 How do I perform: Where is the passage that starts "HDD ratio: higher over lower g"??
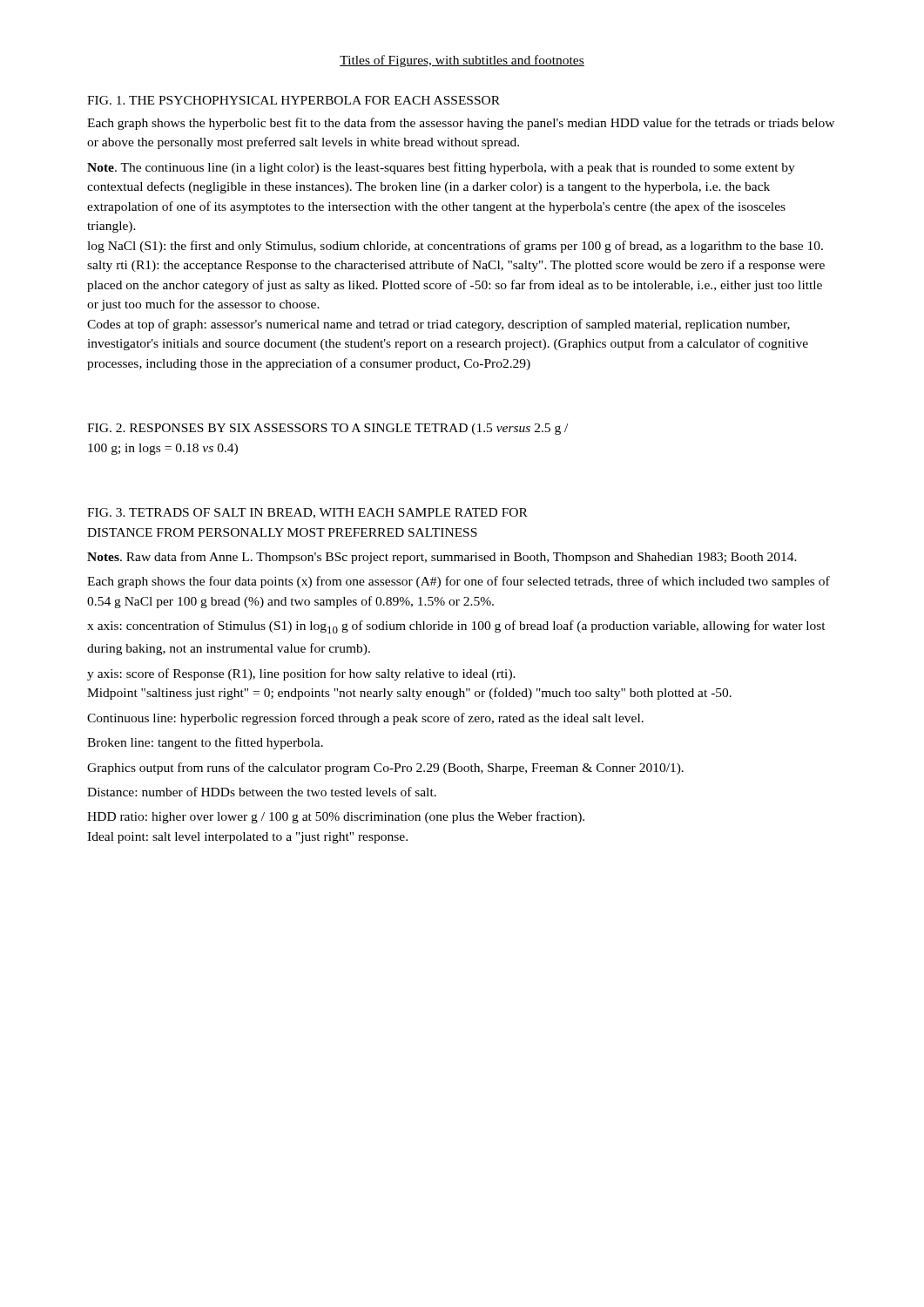click(x=336, y=826)
